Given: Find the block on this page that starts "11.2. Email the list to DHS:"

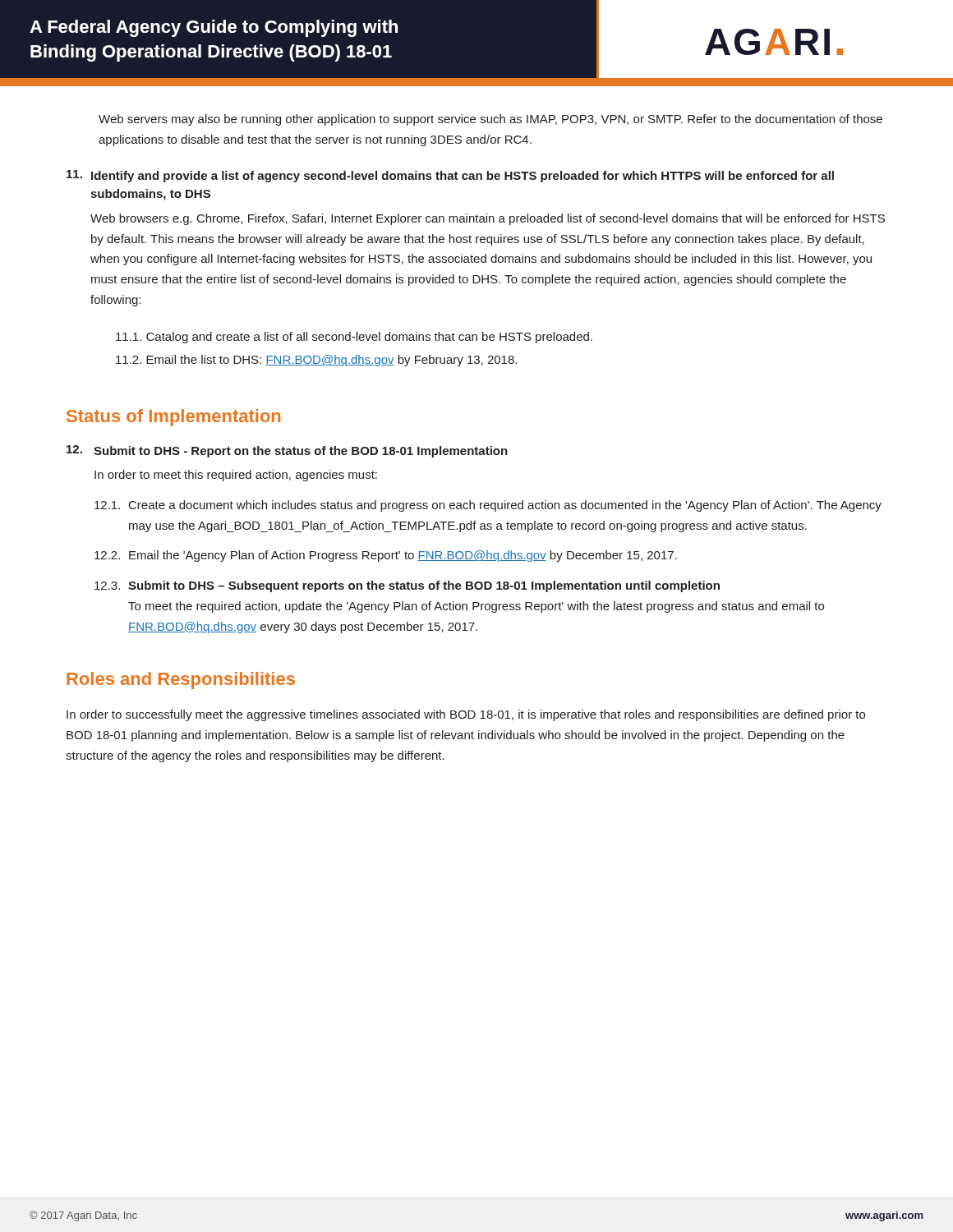Looking at the screenshot, I should 316,360.
